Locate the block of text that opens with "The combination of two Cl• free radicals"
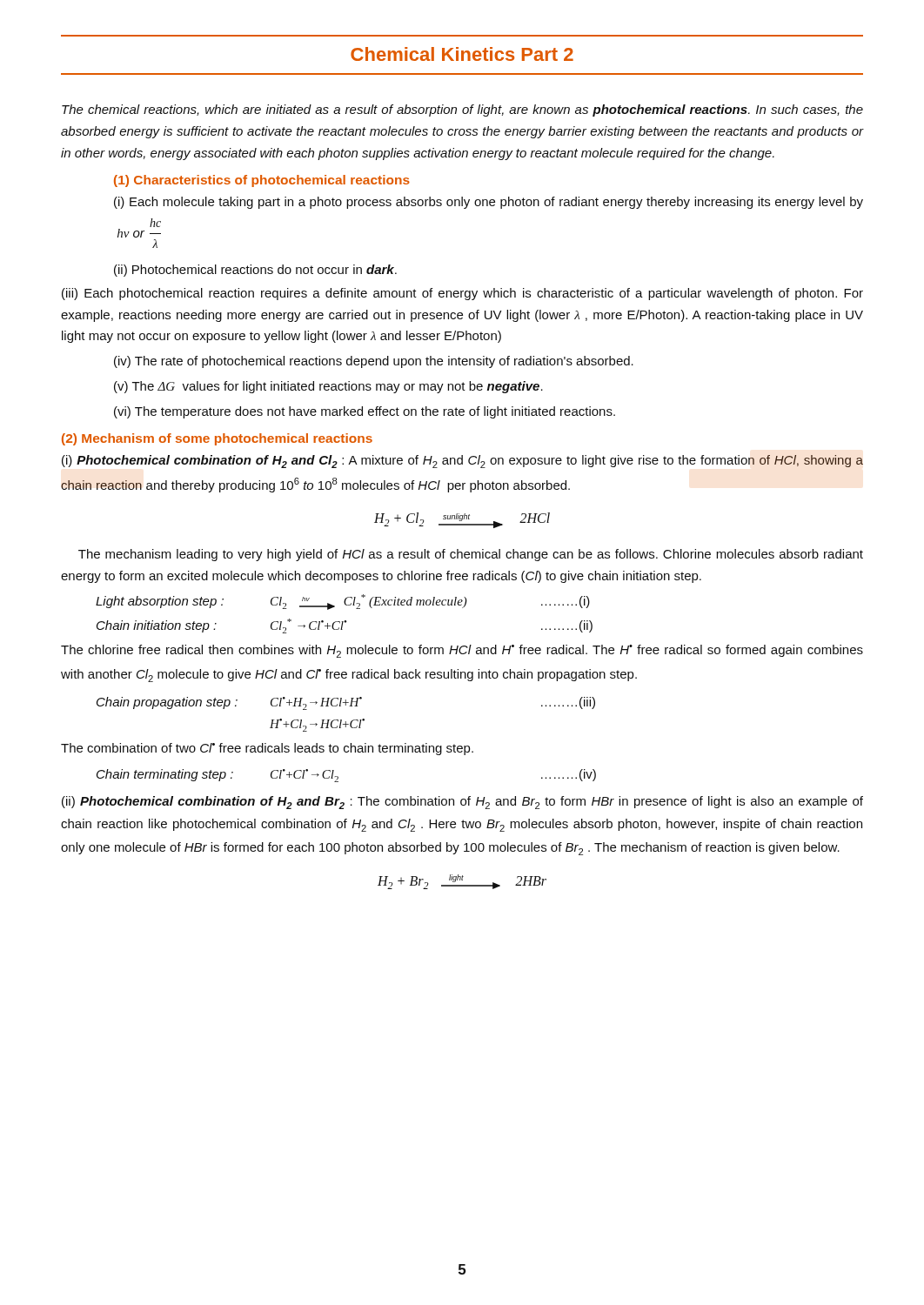This screenshot has width=924, height=1305. (462, 748)
